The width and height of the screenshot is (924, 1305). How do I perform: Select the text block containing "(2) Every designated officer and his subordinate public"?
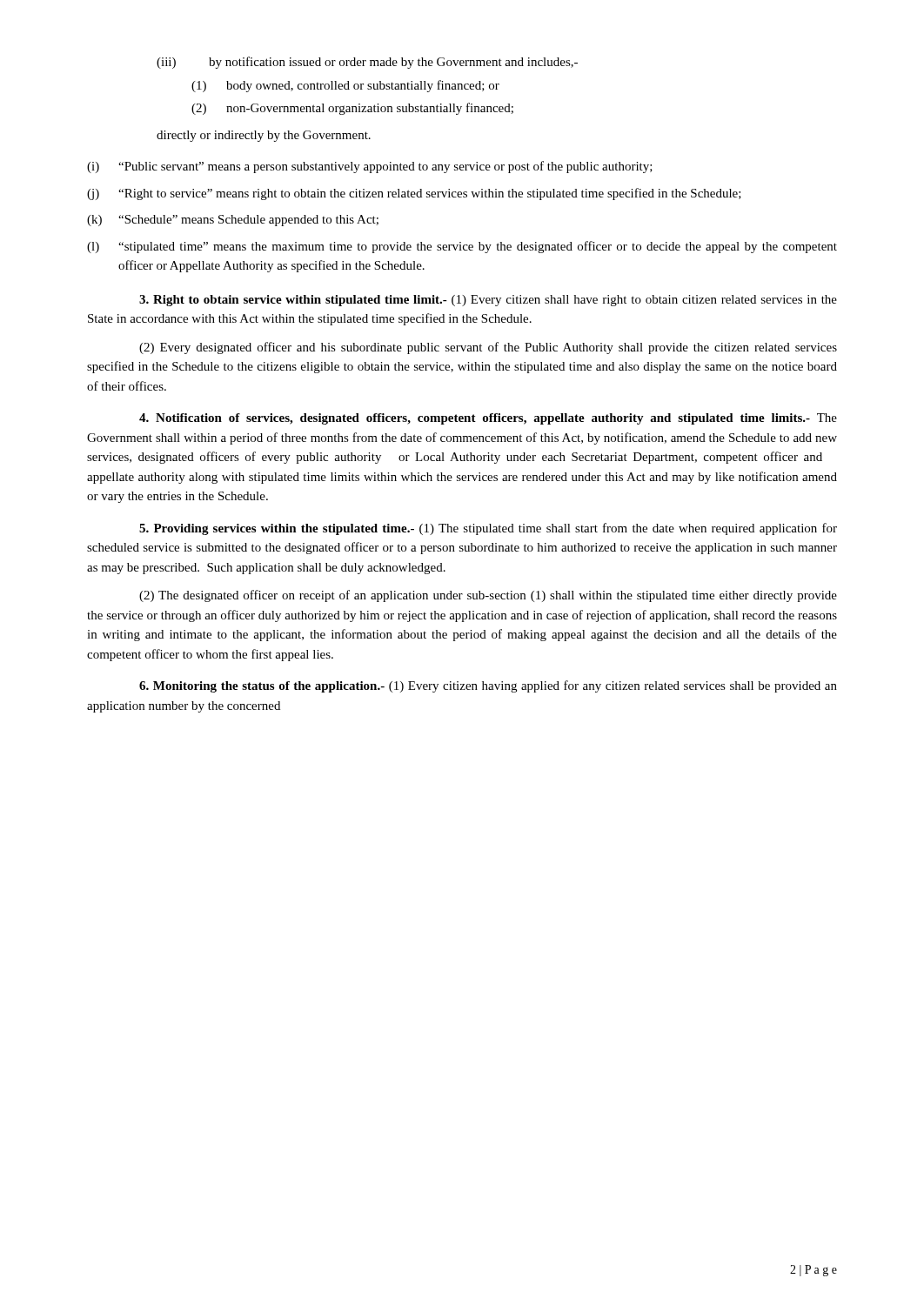click(462, 366)
